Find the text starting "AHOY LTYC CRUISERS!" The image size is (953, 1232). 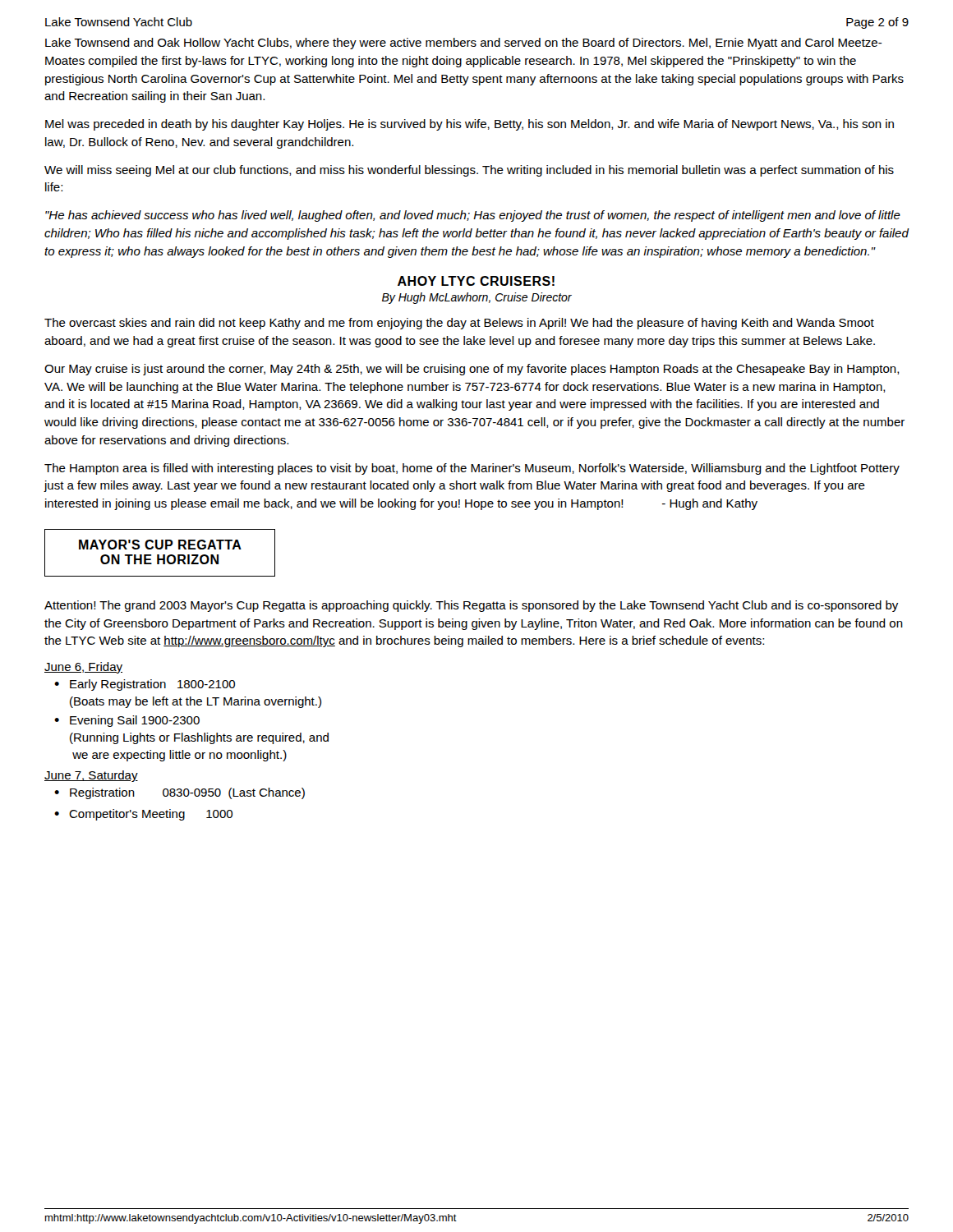[x=476, y=282]
